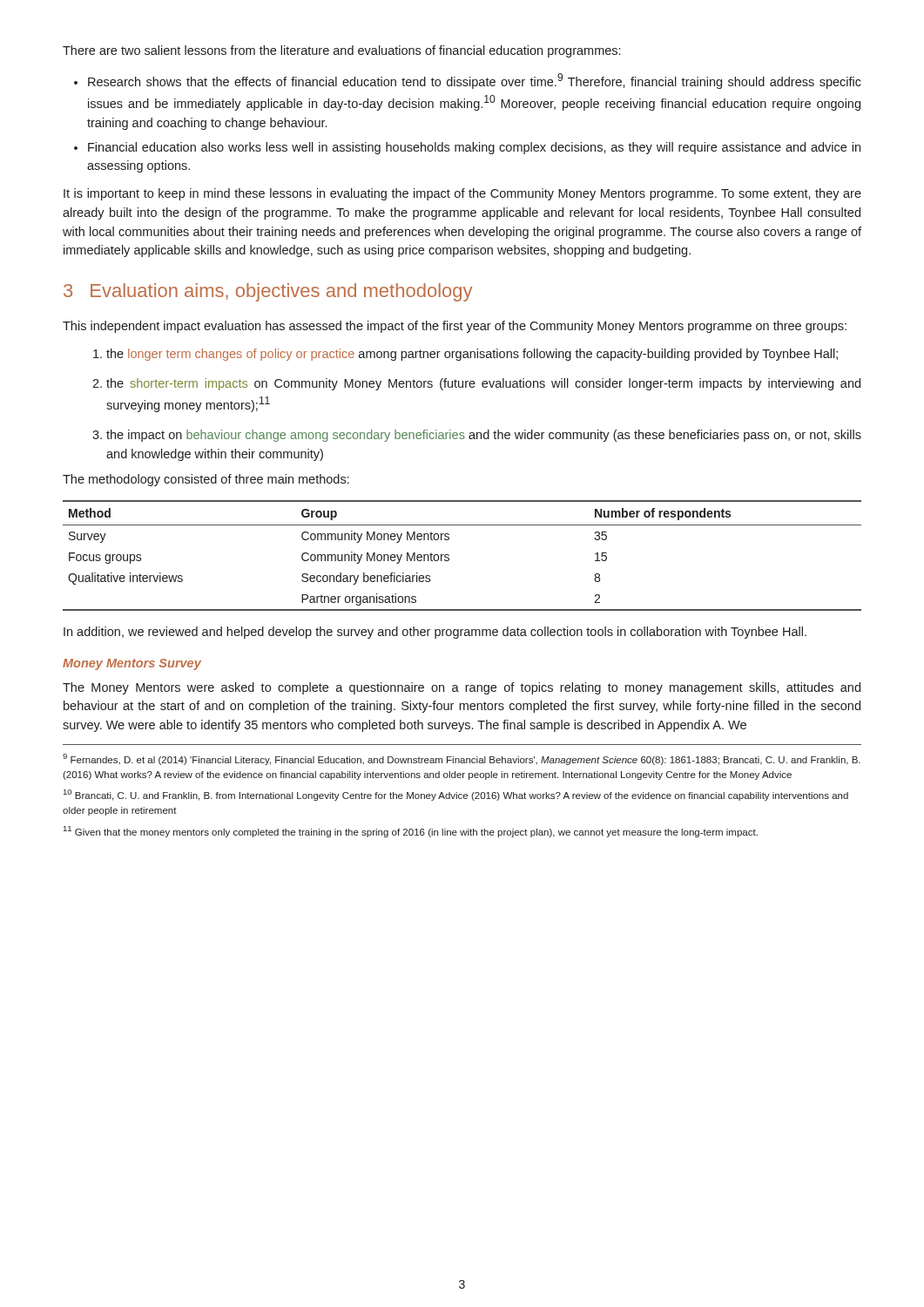
Task: Navigate to the element starting "Money Mentors Survey"
Action: [x=132, y=664]
